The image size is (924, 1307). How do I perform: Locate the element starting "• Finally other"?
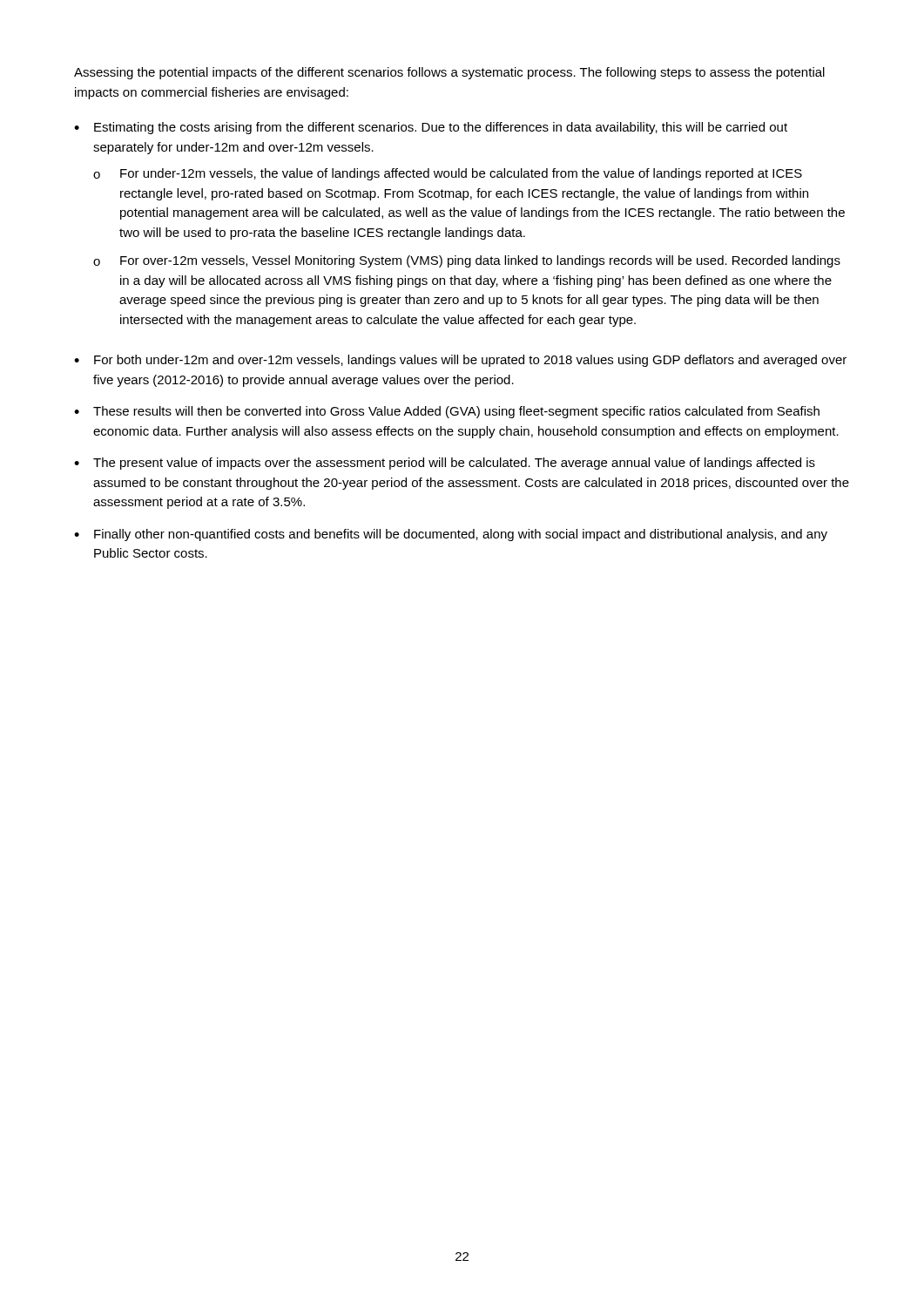[x=462, y=544]
